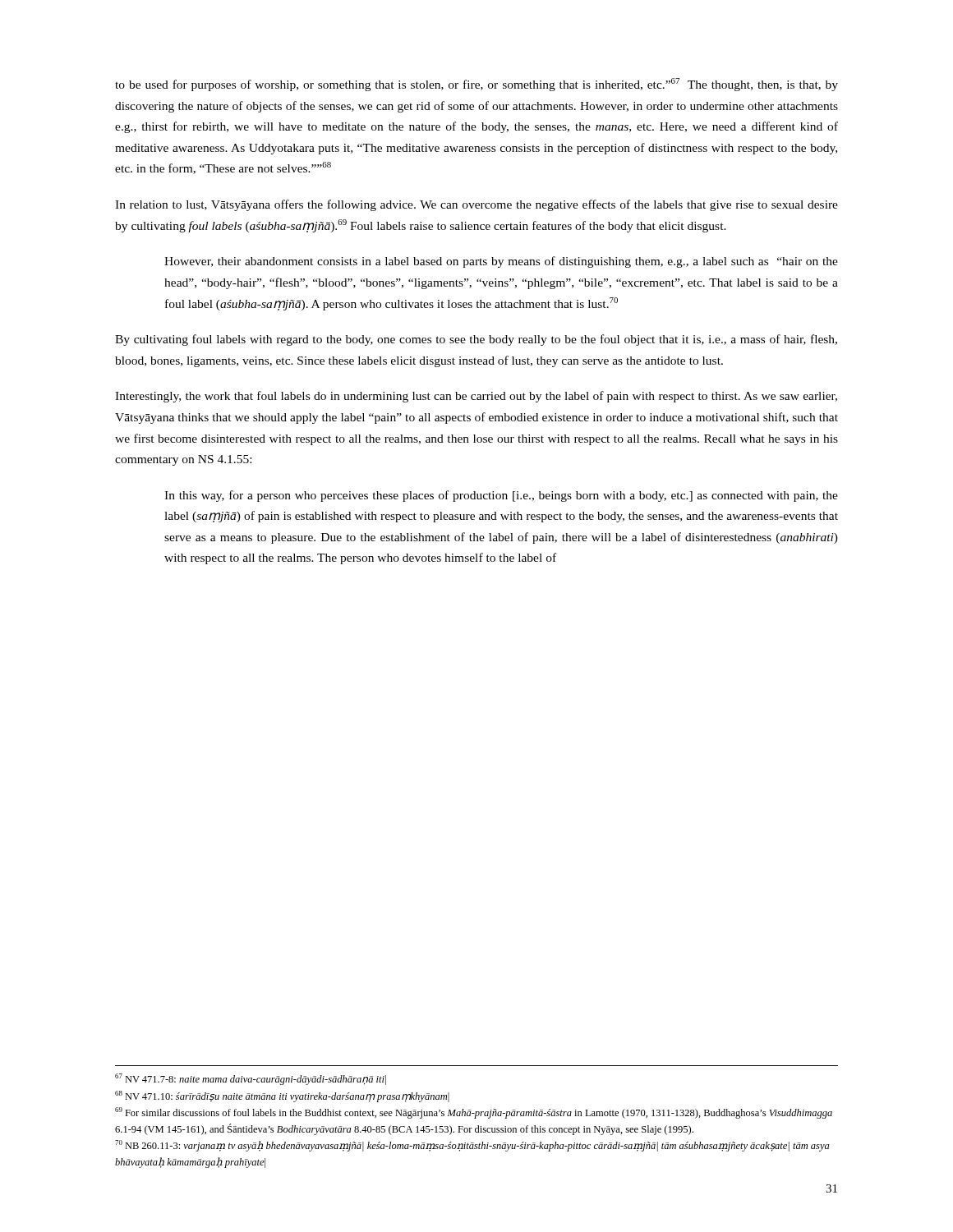Locate the block of text that opens with "In this way, for a person"

tap(501, 526)
